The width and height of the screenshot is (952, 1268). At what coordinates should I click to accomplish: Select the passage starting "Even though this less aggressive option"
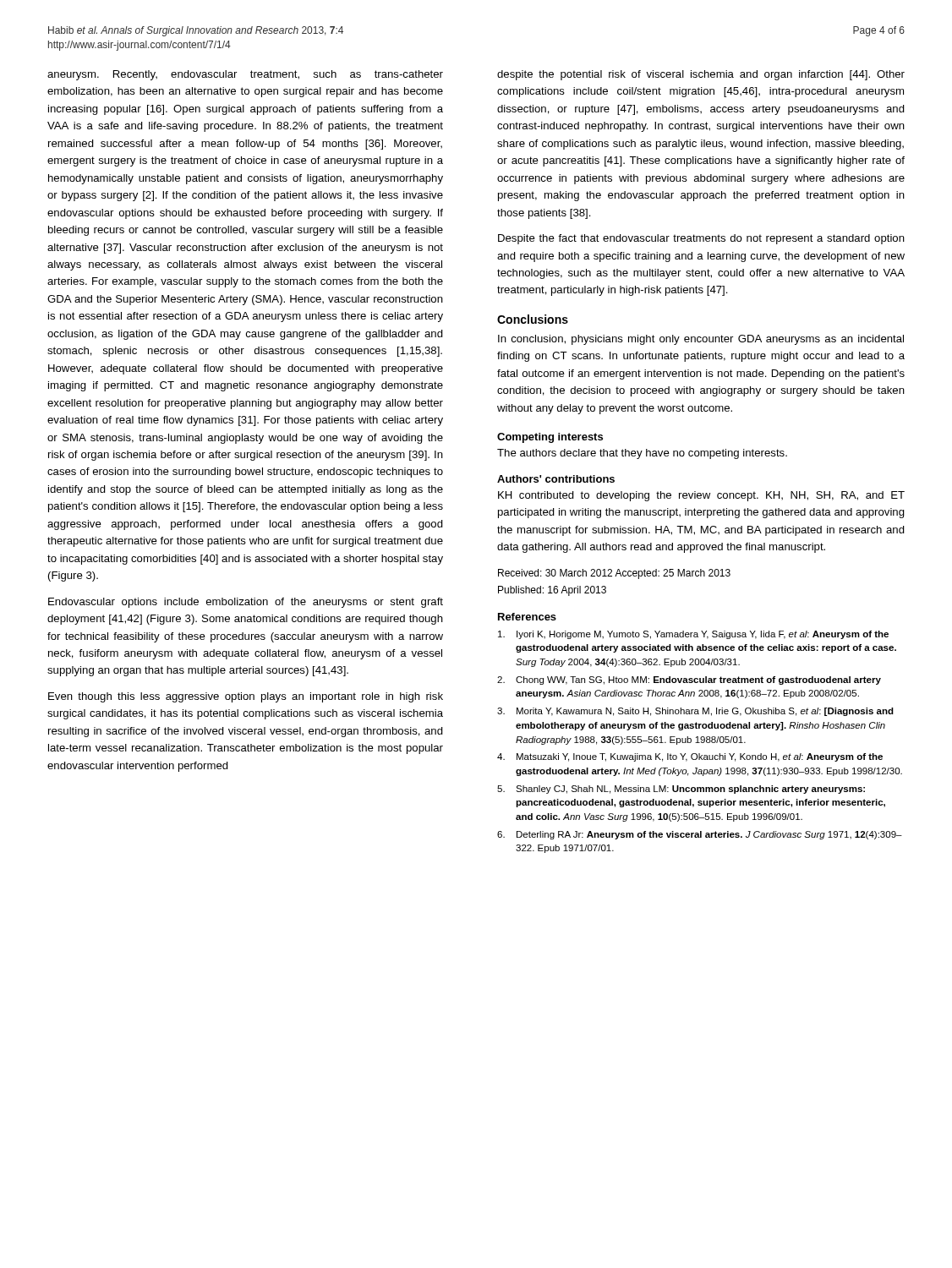tap(245, 731)
